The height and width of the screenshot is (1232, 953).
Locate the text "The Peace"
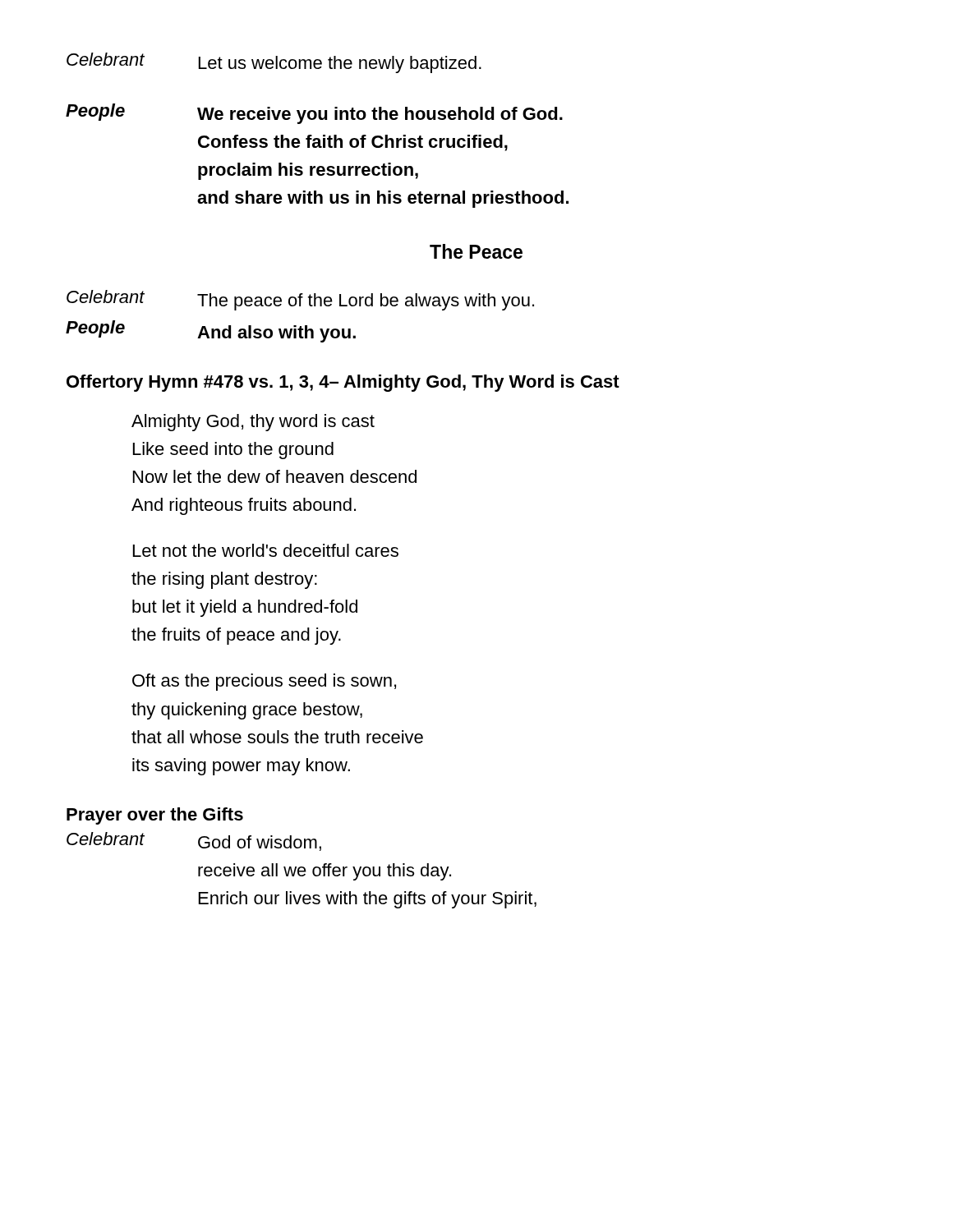476,252
